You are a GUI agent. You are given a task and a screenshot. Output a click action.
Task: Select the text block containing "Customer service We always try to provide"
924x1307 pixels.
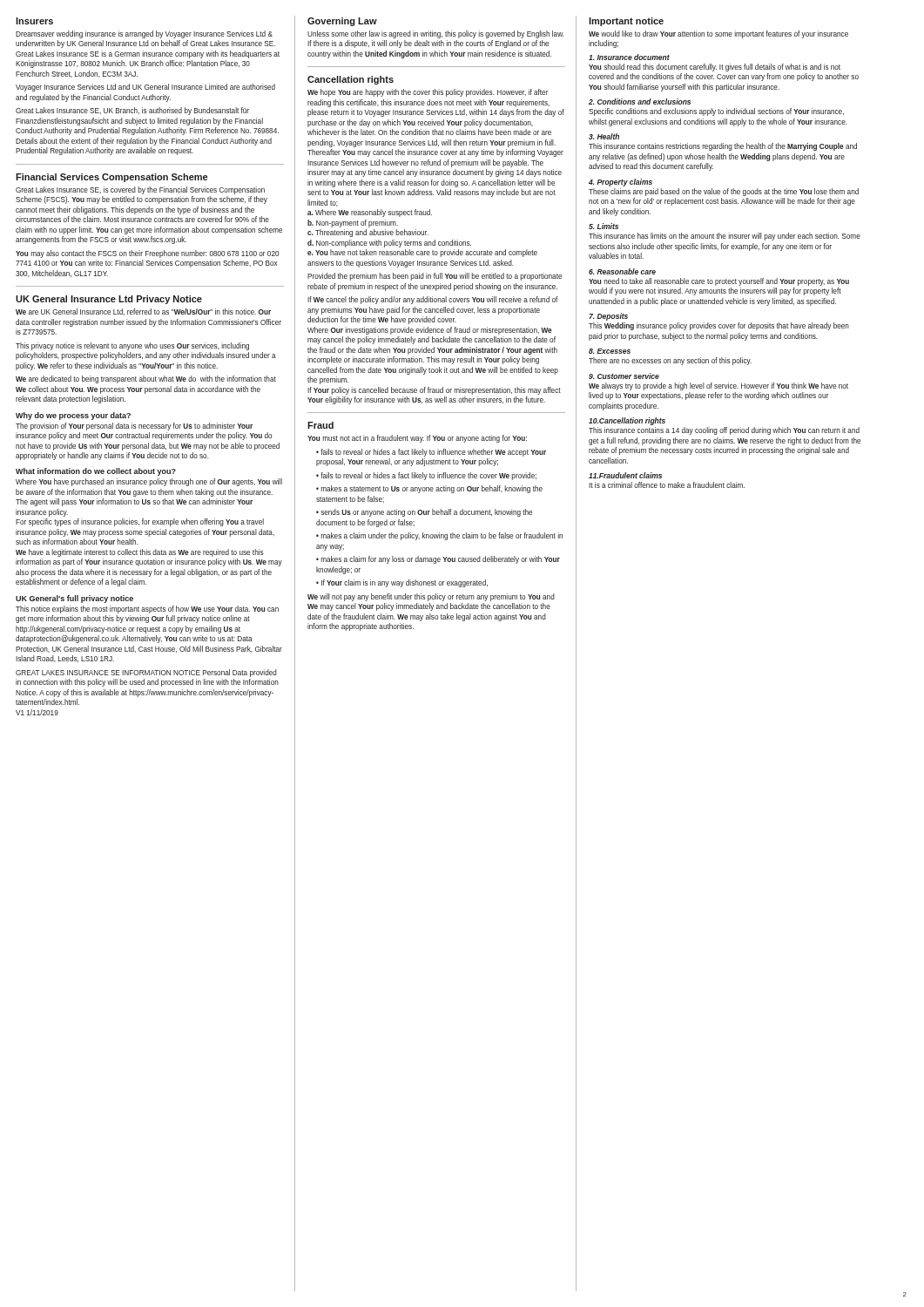tap(725, 392)
